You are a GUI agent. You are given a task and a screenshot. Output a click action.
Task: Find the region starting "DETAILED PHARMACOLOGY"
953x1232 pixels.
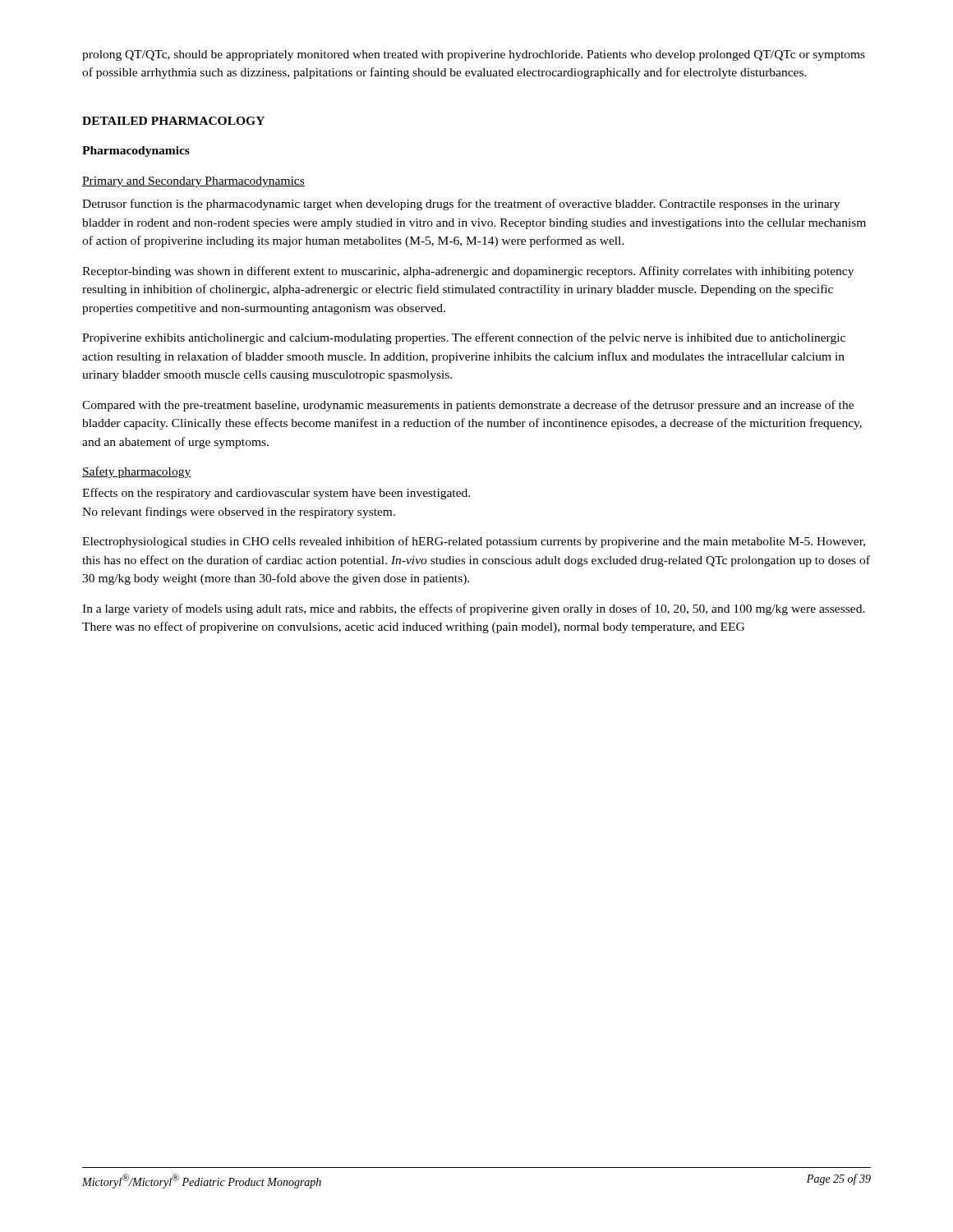[x=173, y=121]
